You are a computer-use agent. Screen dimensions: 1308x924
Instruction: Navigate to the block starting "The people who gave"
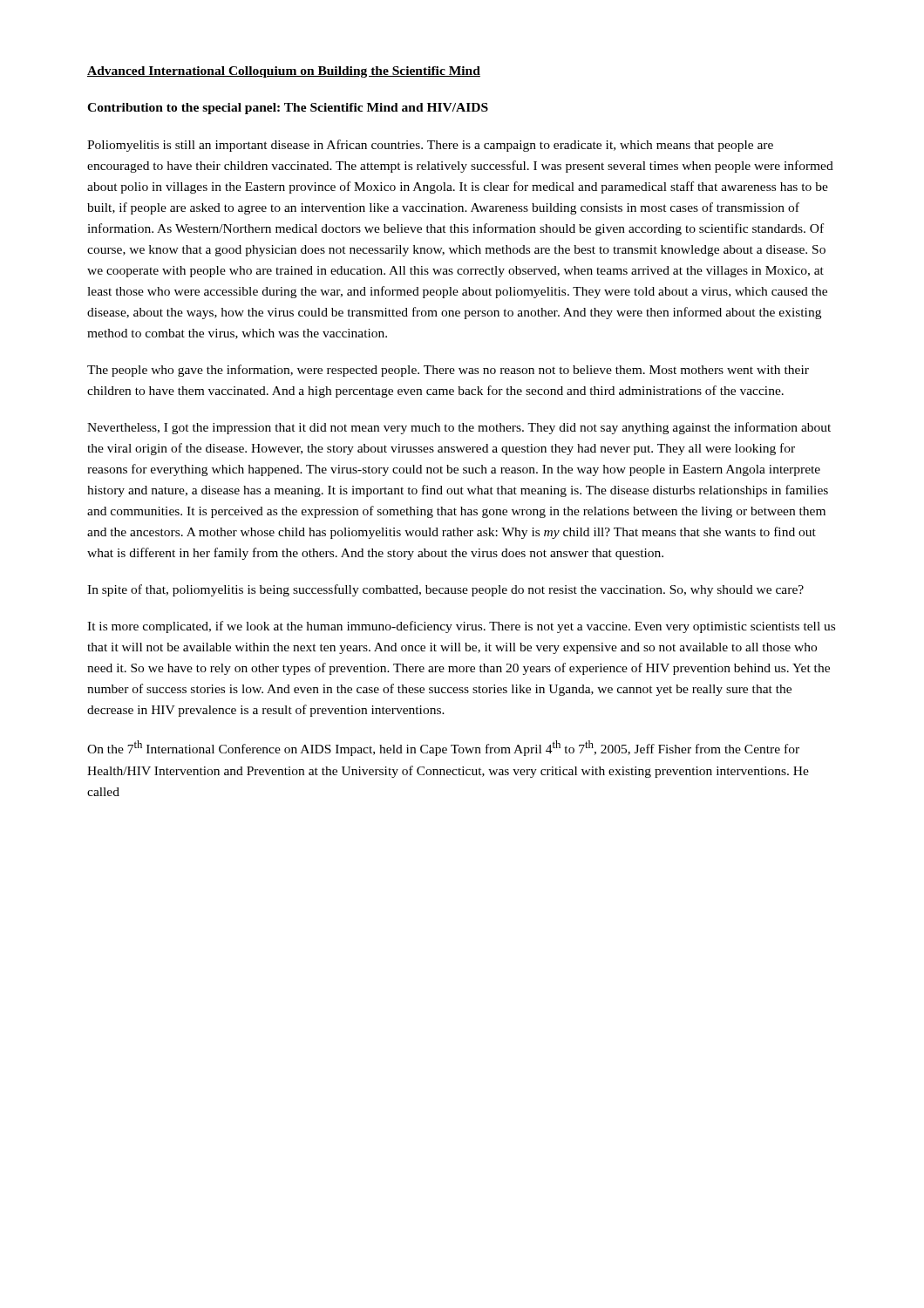448,380
